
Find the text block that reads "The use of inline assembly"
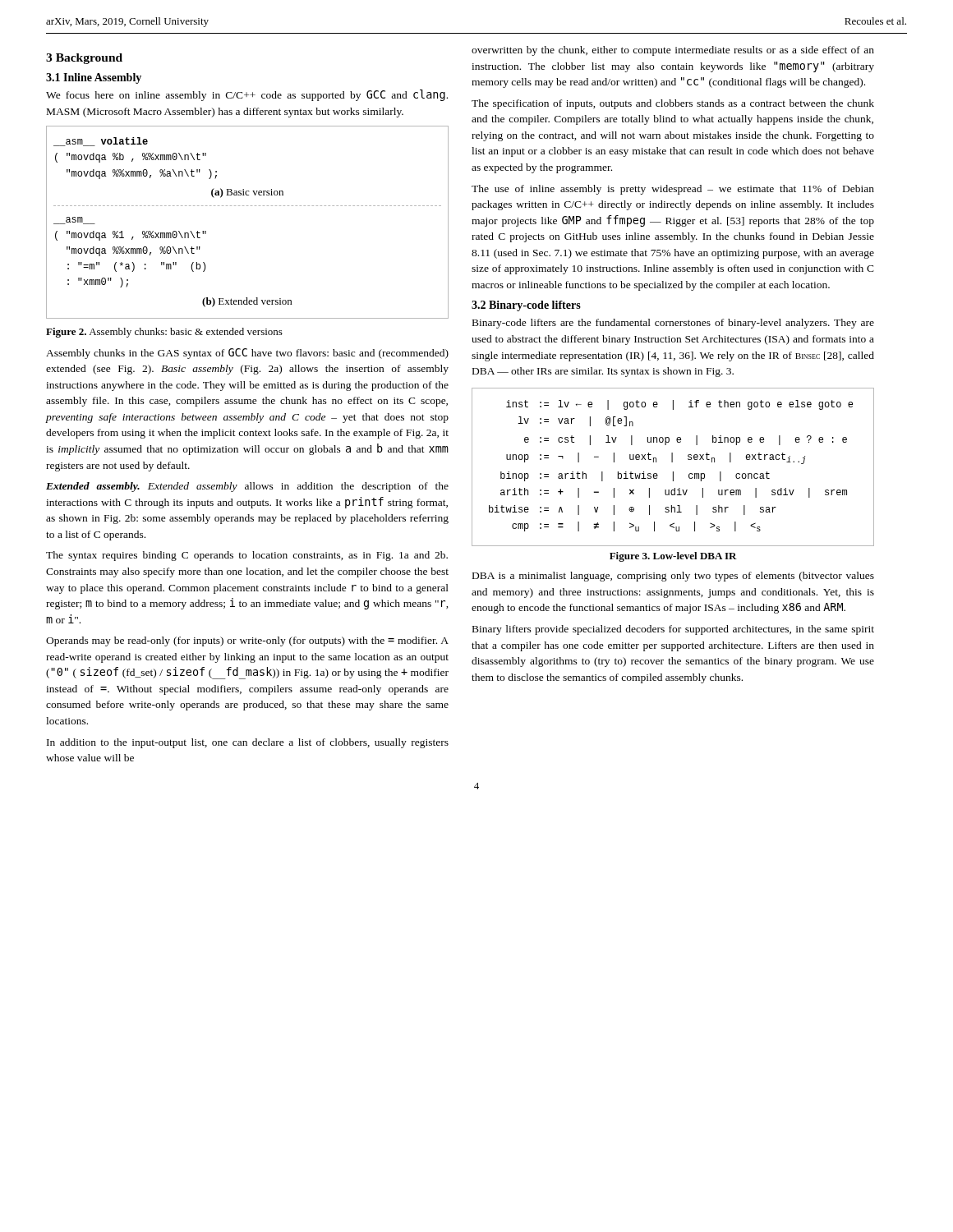click(673, 236)
